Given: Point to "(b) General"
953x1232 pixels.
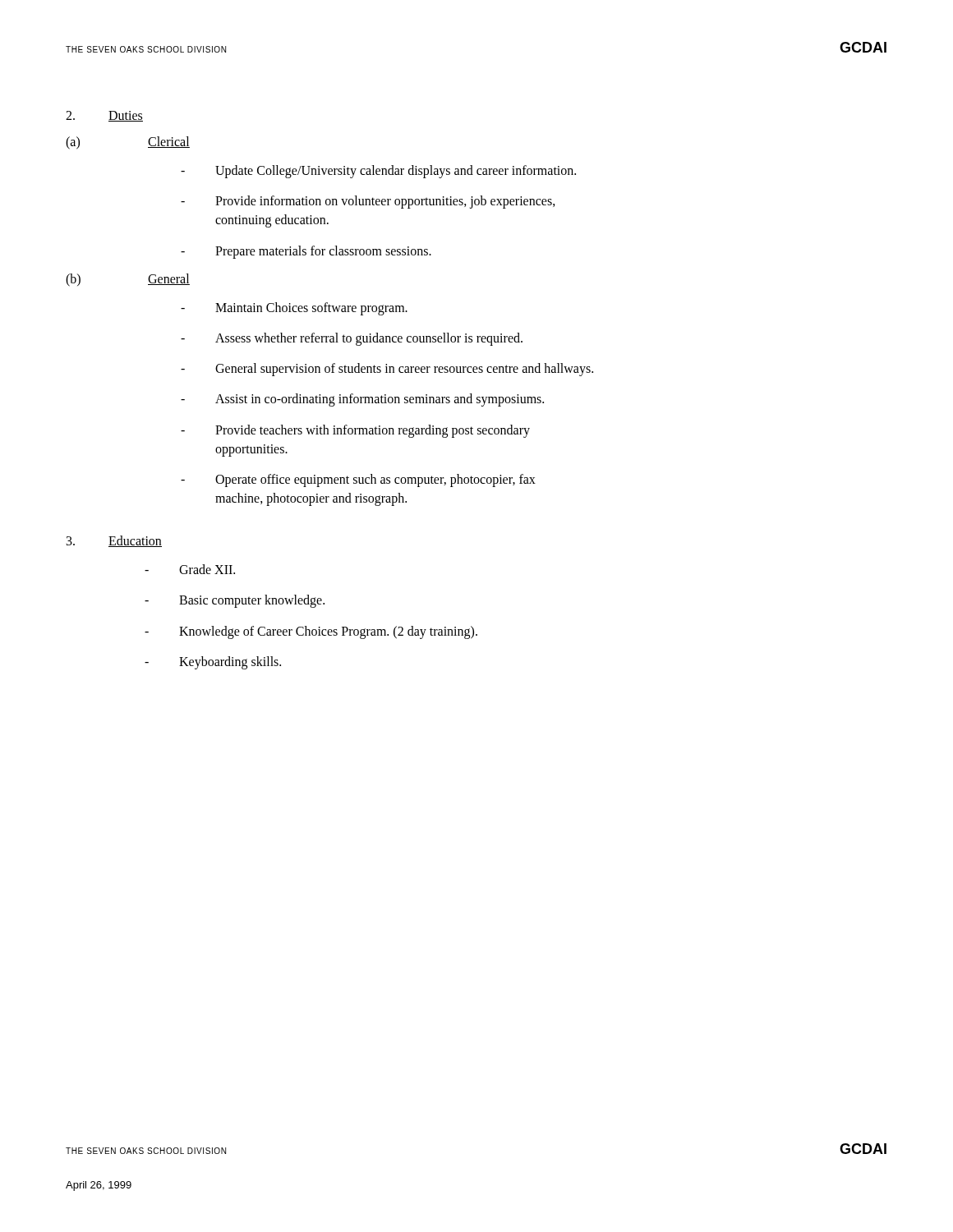Looking at the screenshot, I should pyautogui.click(x=71, y=280).
